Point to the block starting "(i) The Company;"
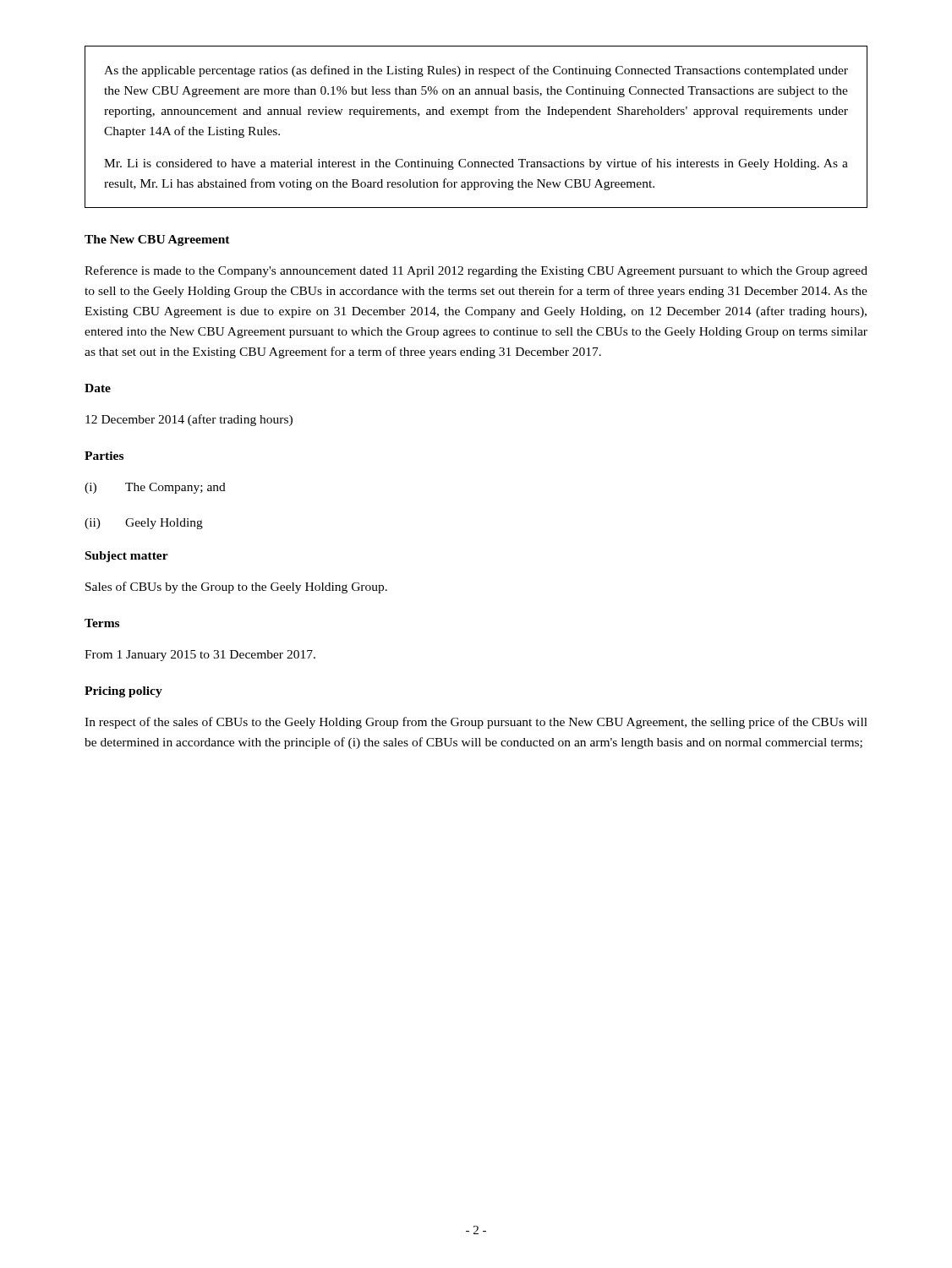952x1268 pixels. 155,488
